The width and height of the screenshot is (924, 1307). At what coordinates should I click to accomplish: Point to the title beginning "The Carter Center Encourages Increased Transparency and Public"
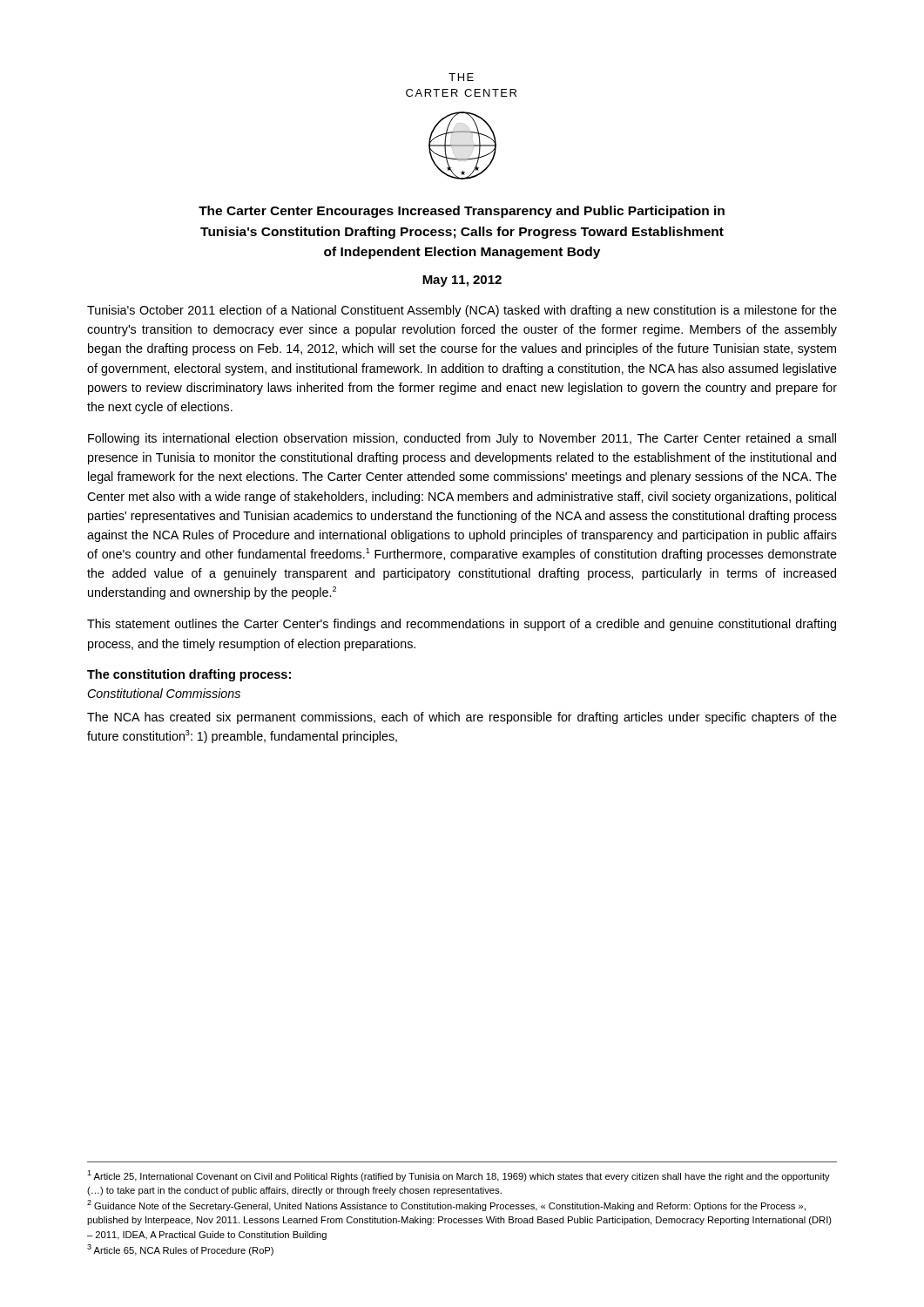(x=462, y=231)
